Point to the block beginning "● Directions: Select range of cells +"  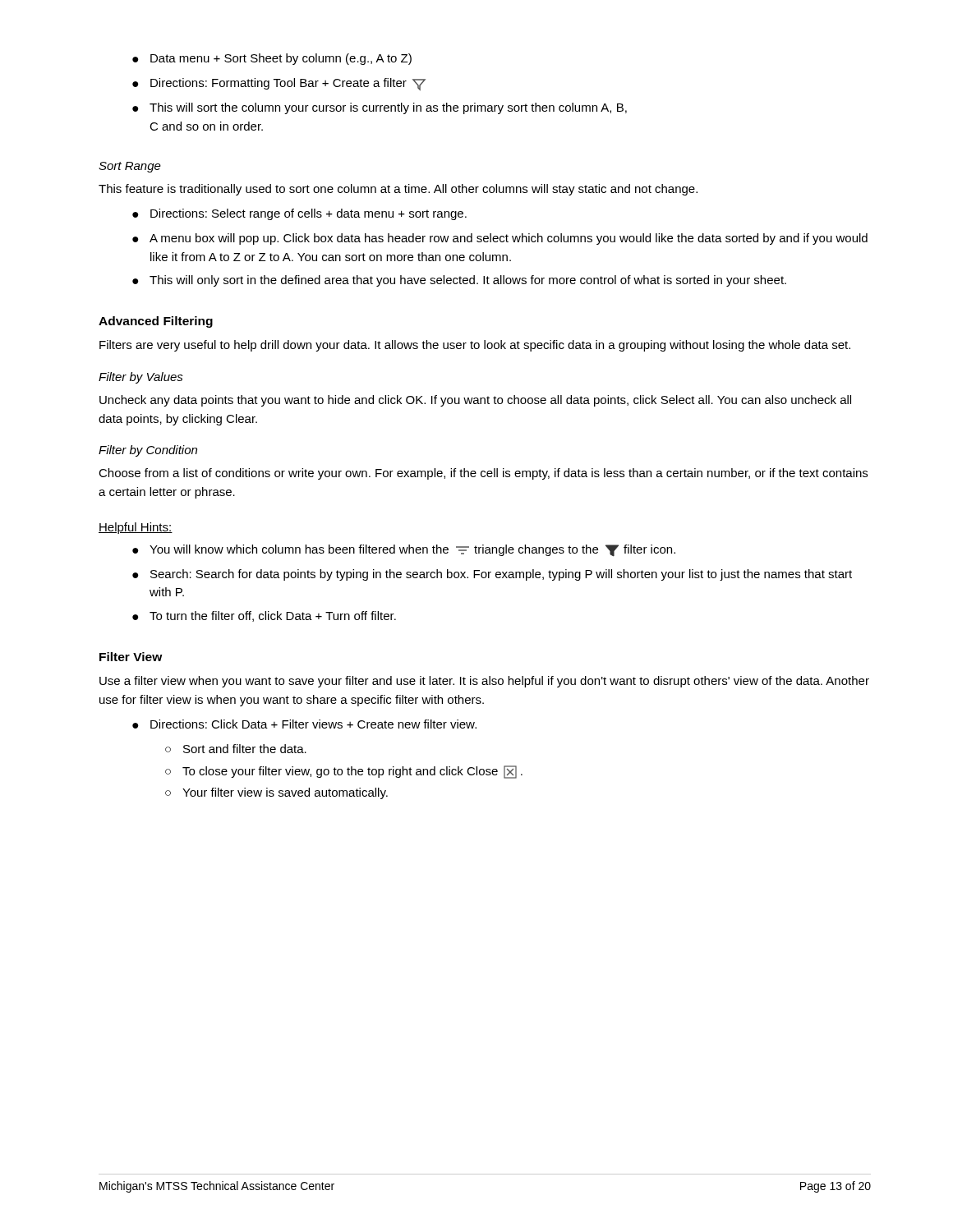(299, 214)
